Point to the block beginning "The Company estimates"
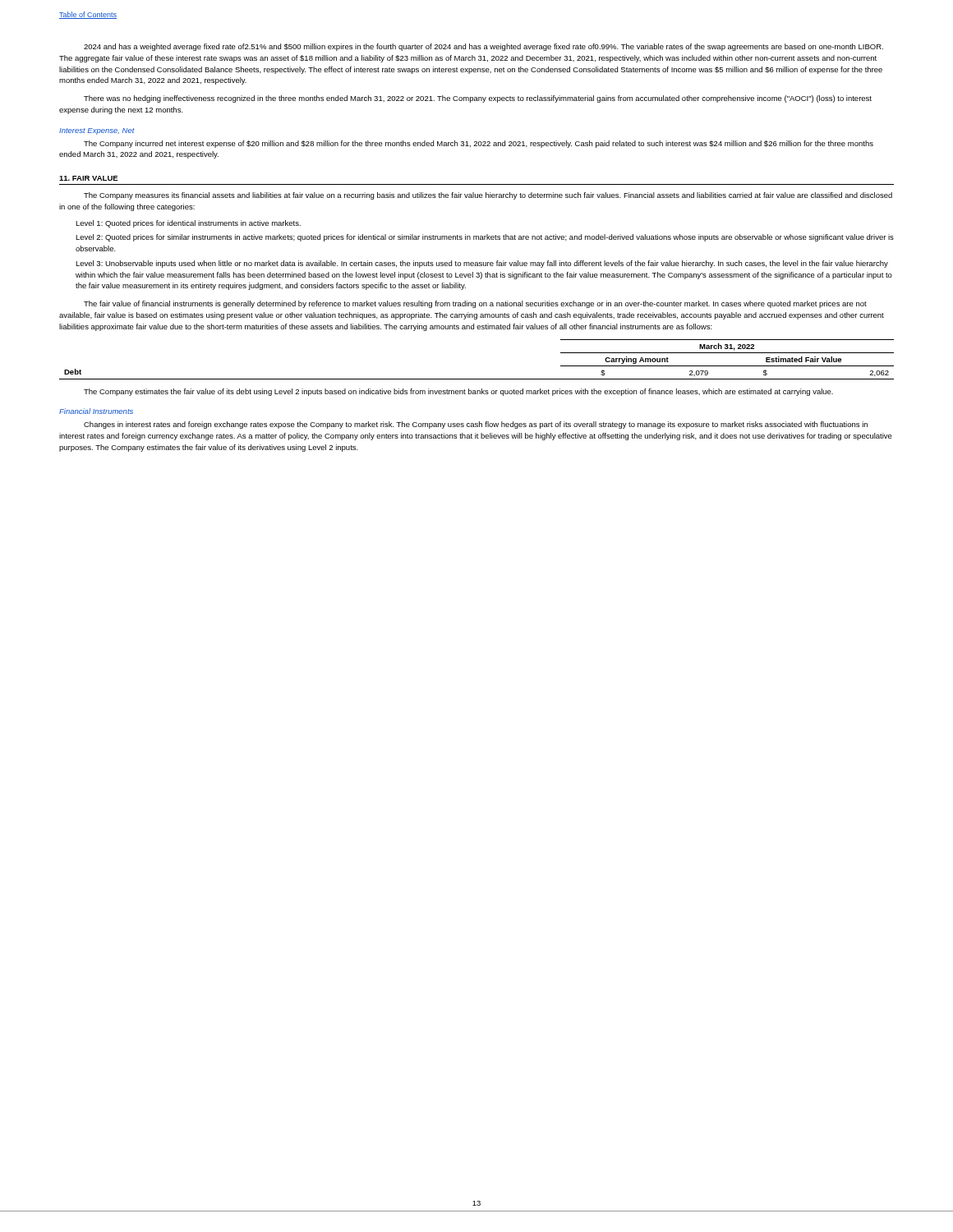953x1232 pixels. coord(476,391)
